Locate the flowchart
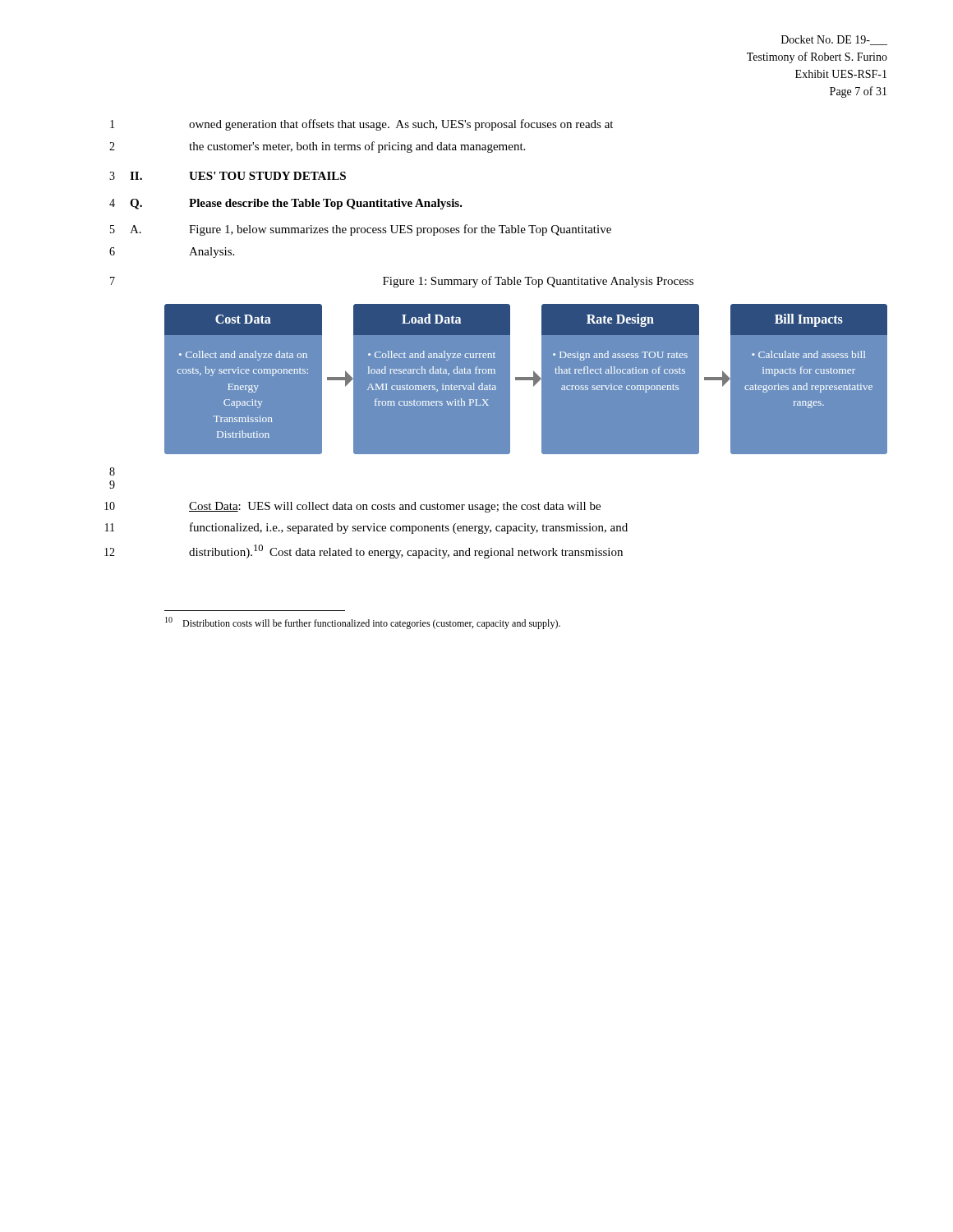Screen dimensions: 1232x953 click(526, 379)
